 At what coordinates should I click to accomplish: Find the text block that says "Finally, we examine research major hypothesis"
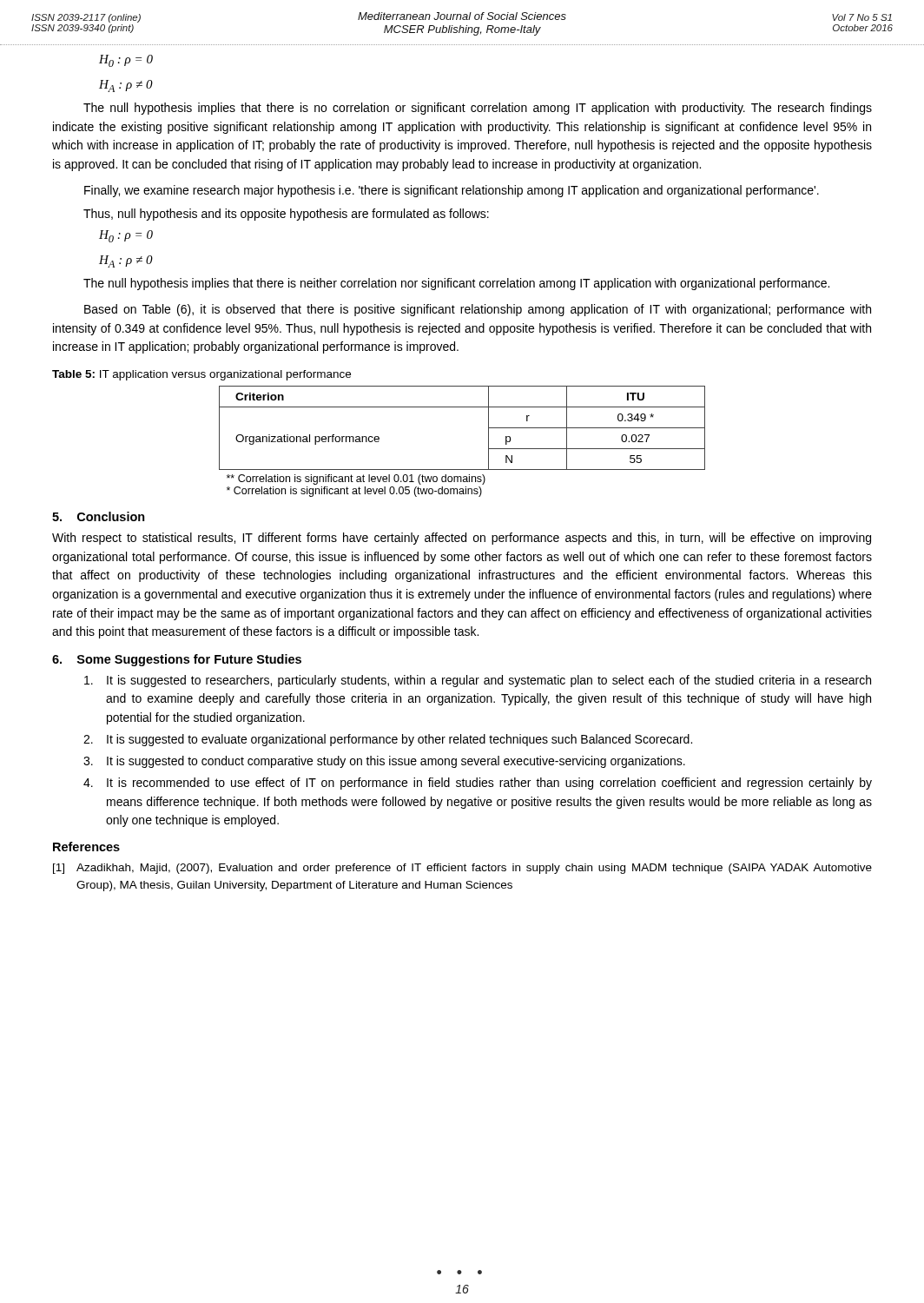[451, 190]
